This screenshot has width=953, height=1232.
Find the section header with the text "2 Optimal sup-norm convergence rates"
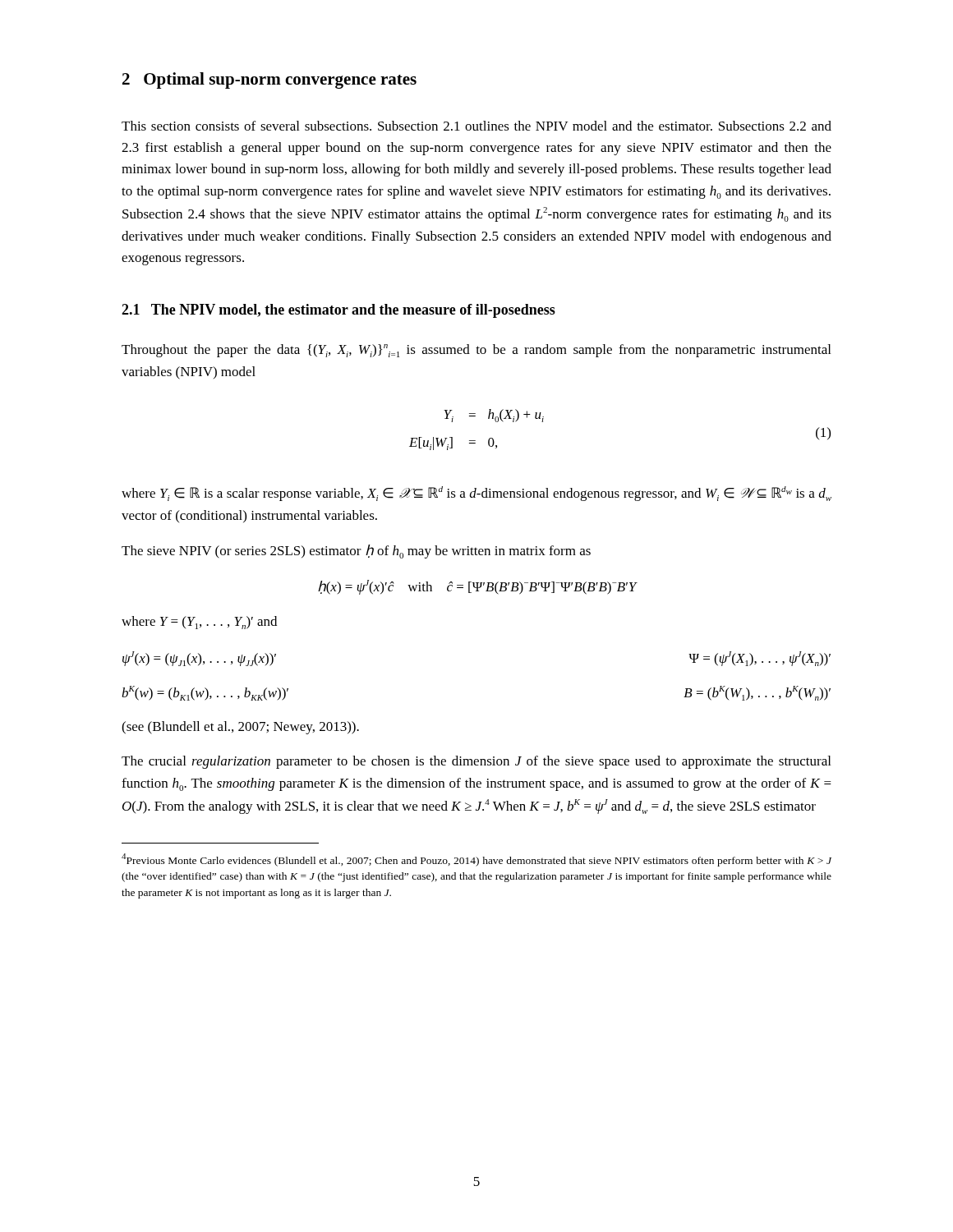click(269, 80)
